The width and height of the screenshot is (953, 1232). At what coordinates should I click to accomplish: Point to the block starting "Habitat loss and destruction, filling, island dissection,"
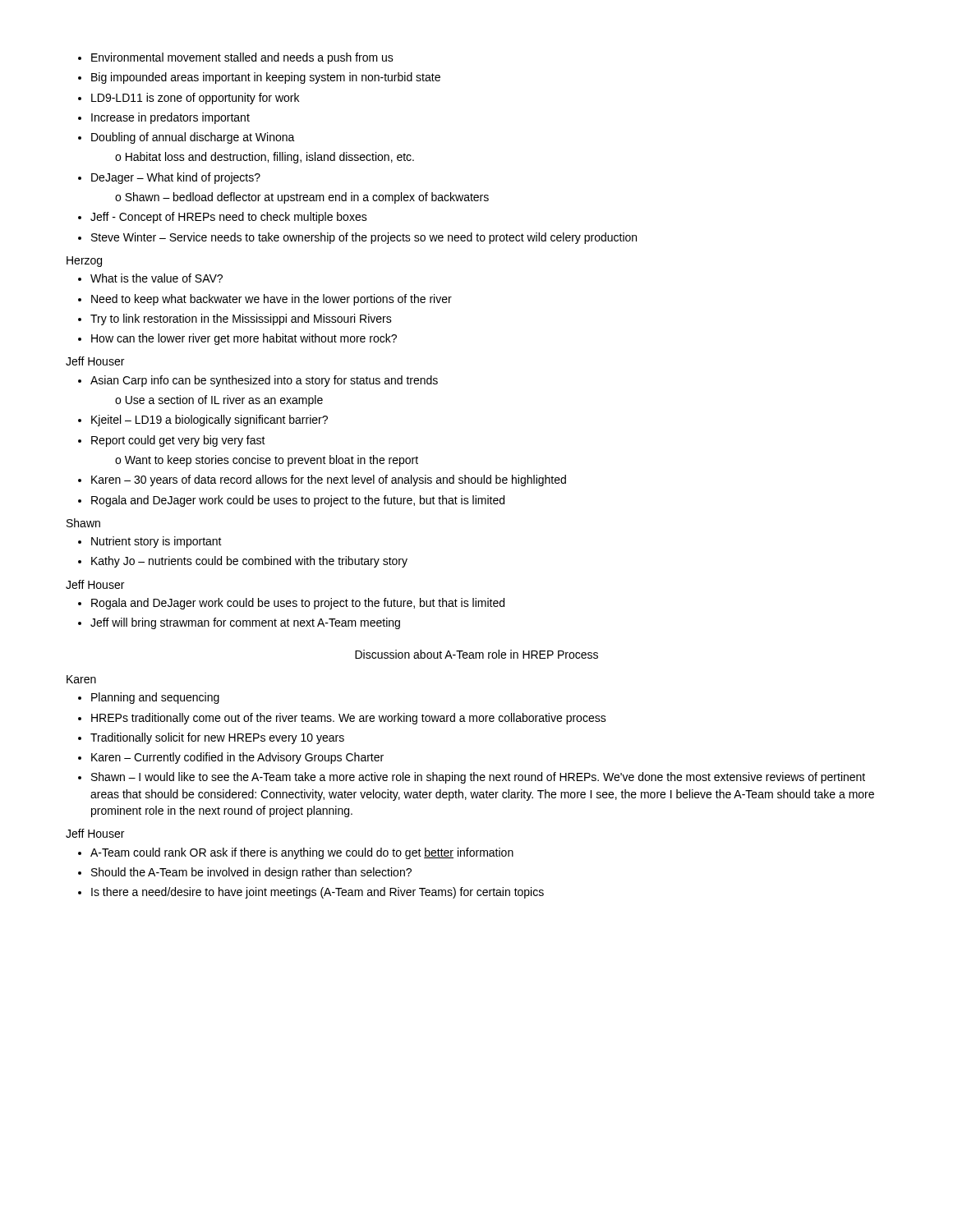pyautogui.click(x=265, y=158)
